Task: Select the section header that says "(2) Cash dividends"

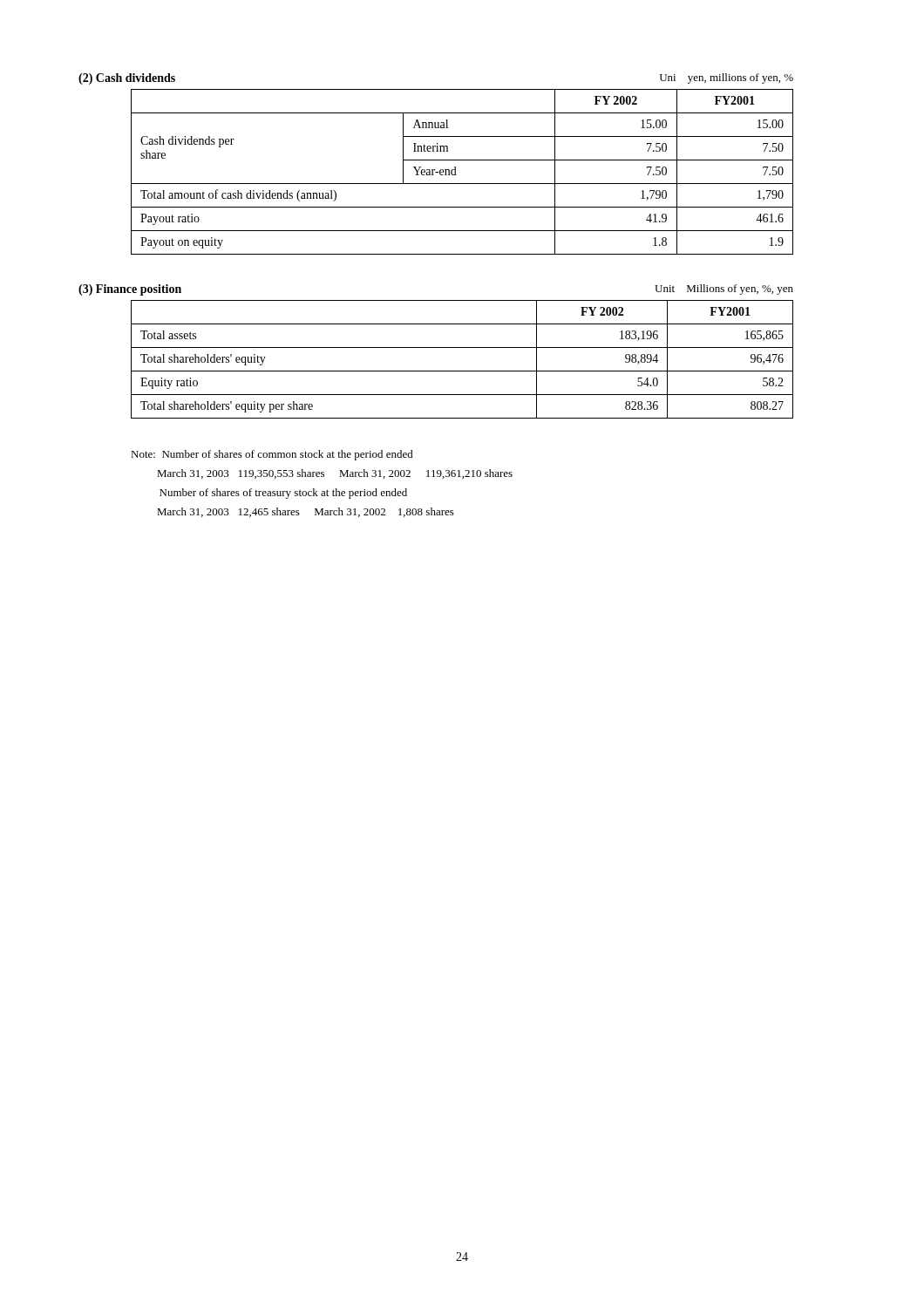Action: [x=127, y=78]
